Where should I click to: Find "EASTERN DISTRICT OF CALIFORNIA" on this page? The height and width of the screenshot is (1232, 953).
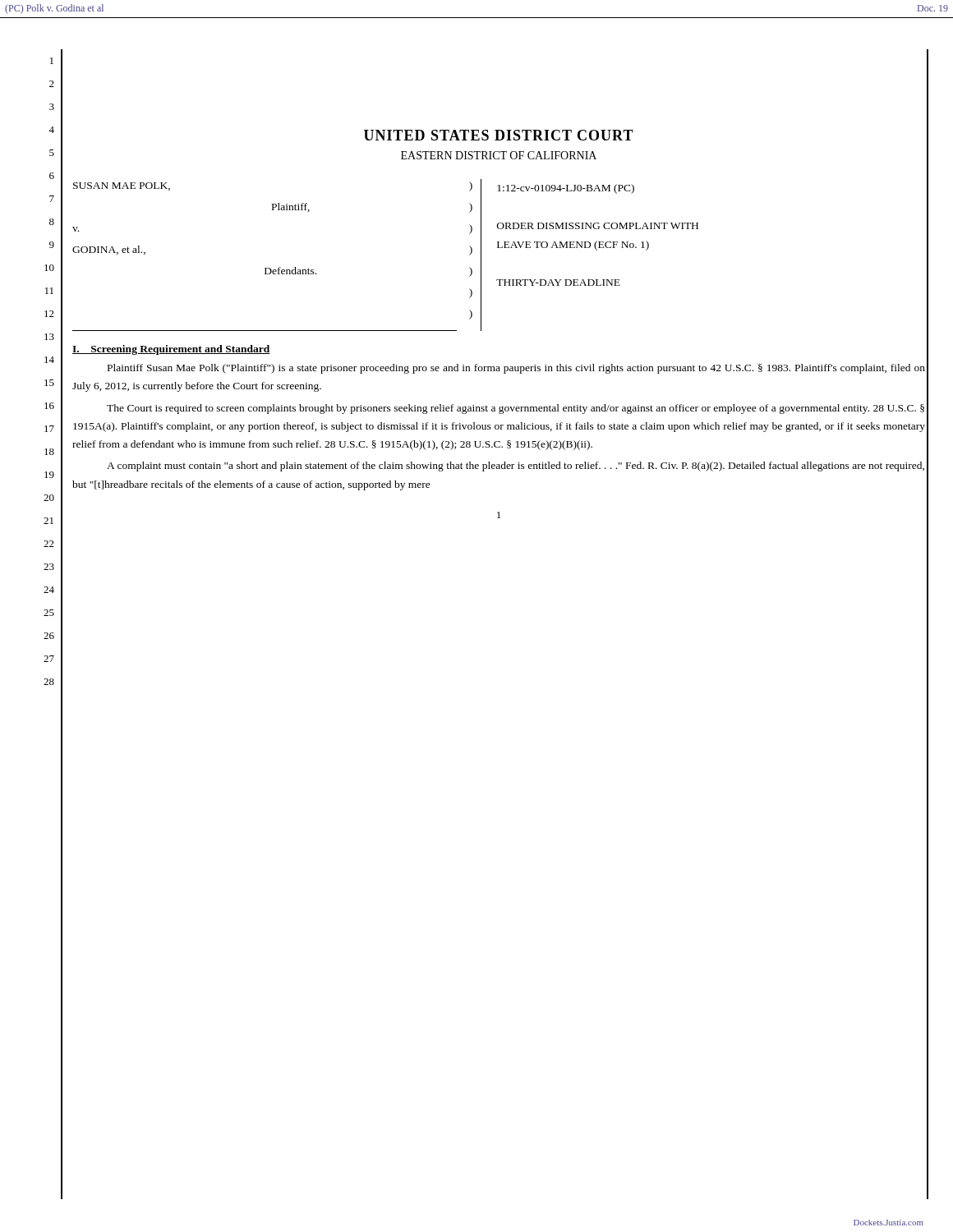[x=499, y=156]
